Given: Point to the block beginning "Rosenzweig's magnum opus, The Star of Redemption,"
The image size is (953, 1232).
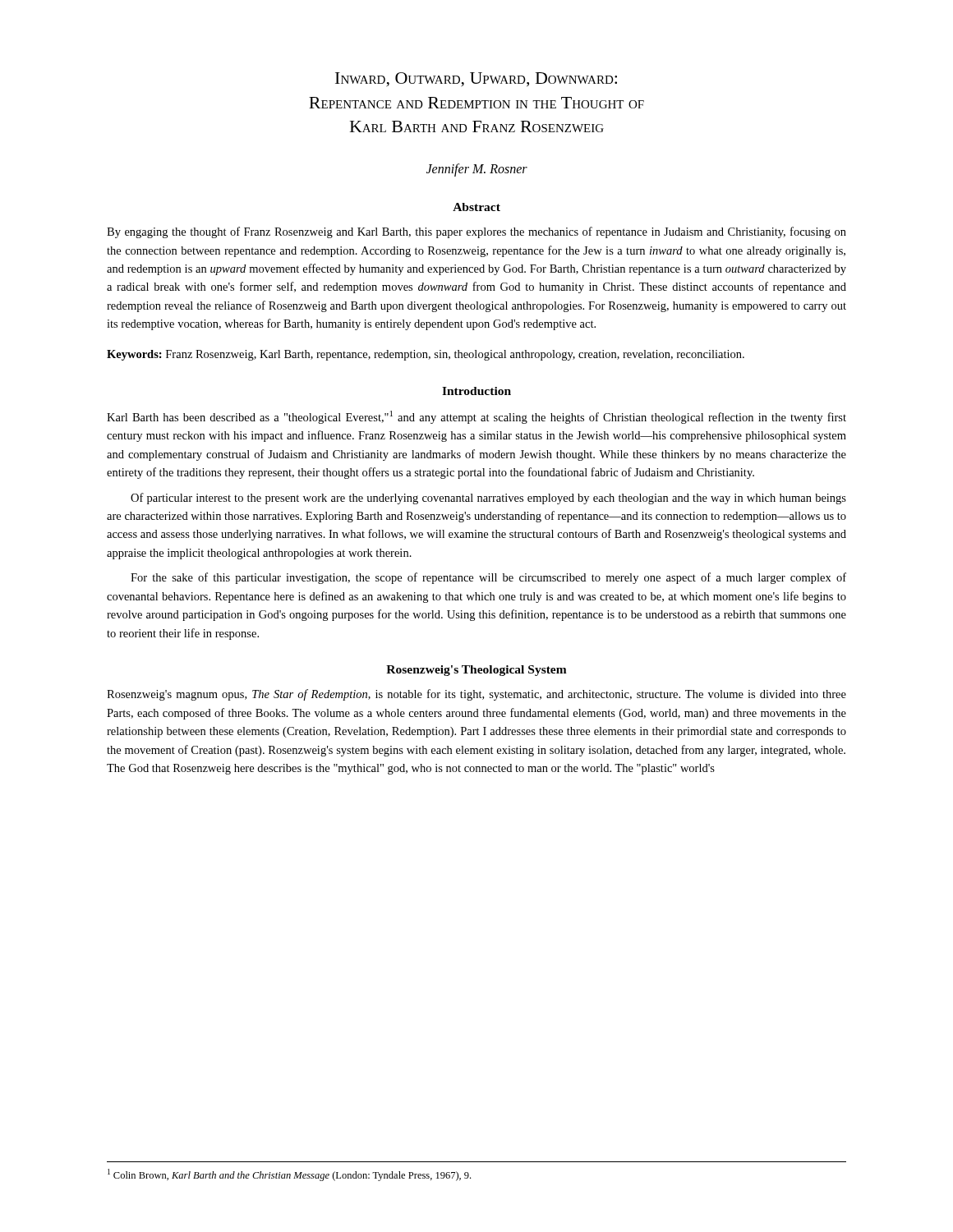Looking at the screenshot, I should point(476,731).
